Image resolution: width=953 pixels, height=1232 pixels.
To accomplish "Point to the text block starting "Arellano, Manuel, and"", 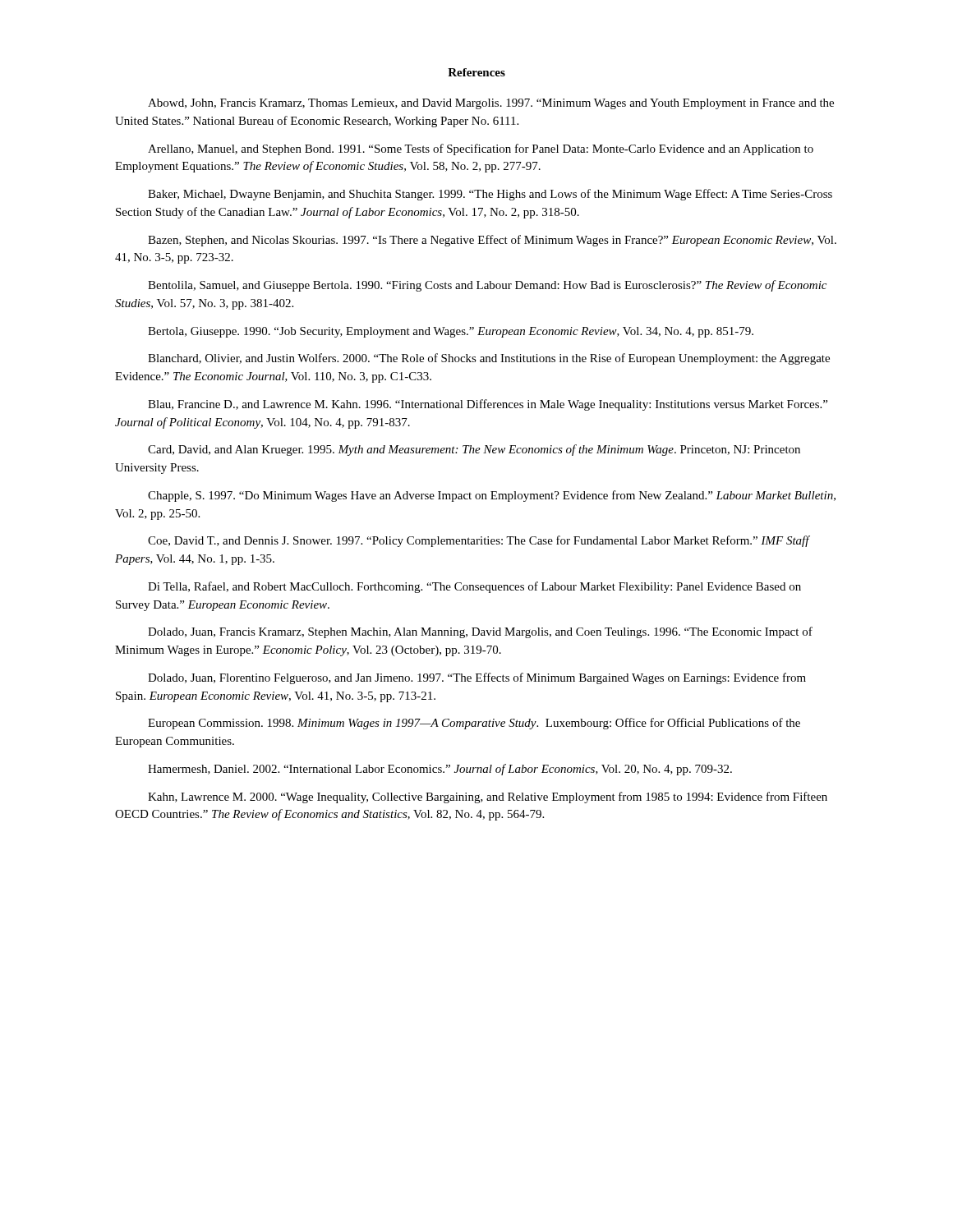I will pyautogui.click(x=464, y=157).
